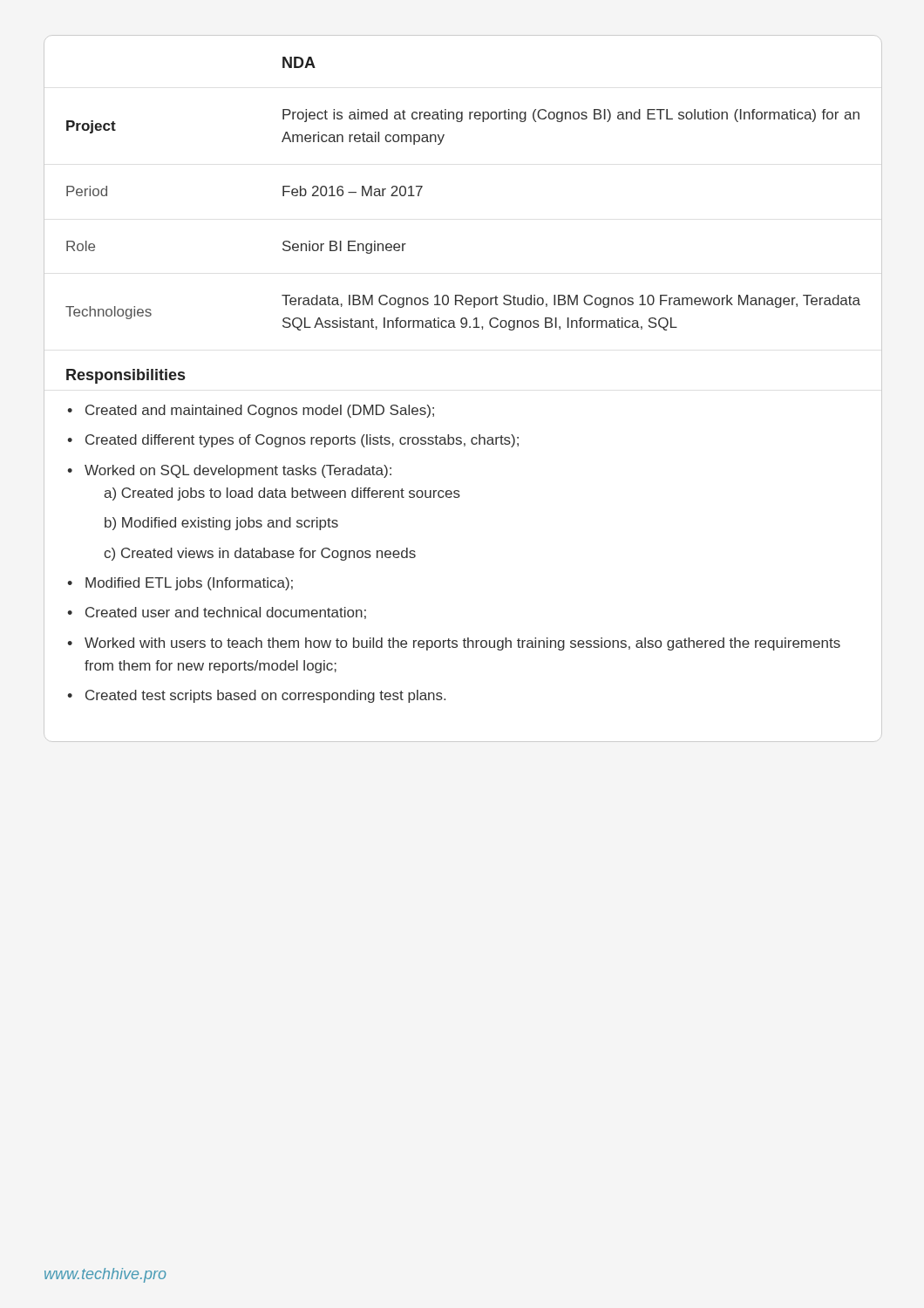Select the list item with the text "Created user and technical"

pyautogui.click(x=226, y=613)
